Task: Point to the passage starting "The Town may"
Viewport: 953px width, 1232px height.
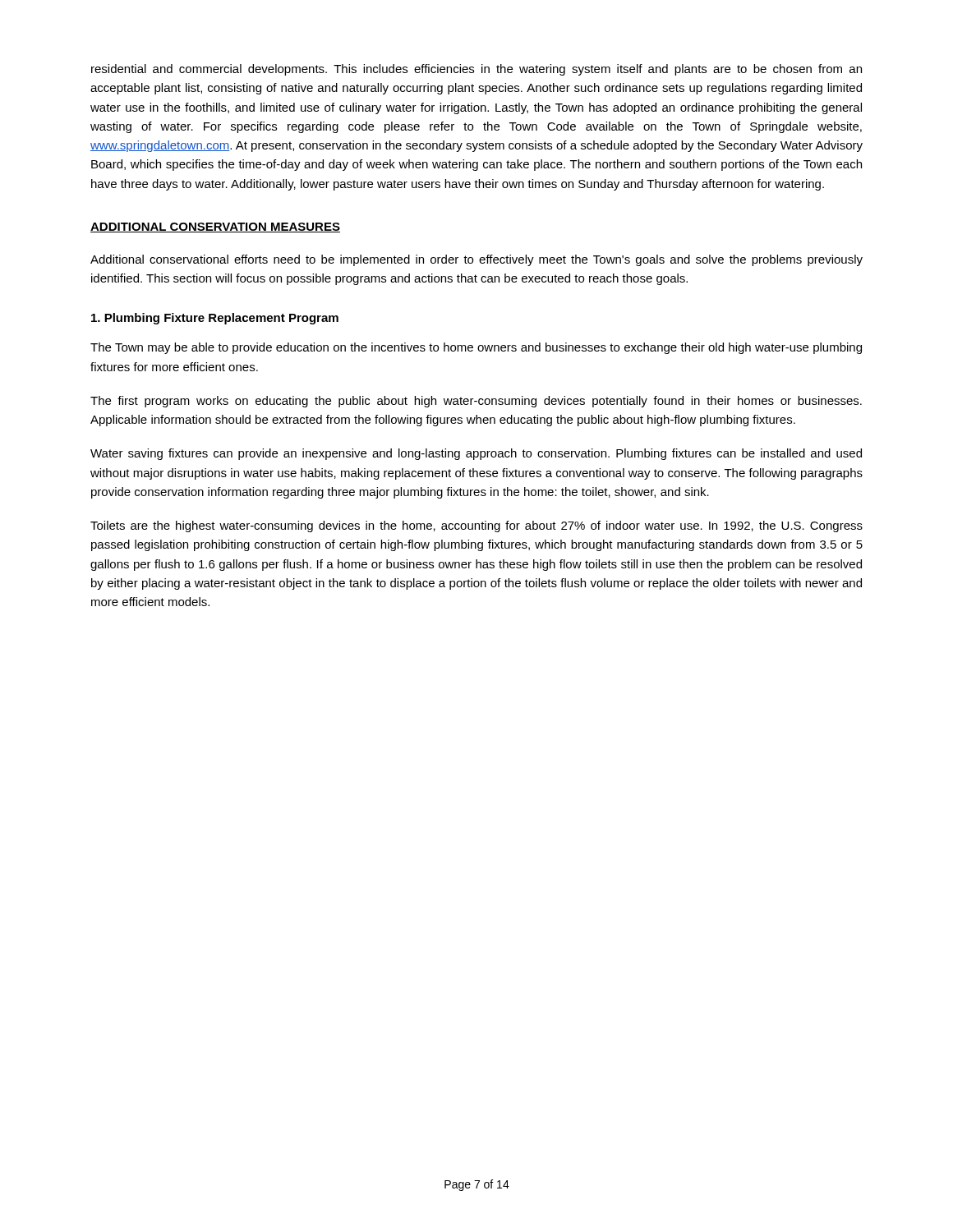Action: click(x=476, y=357)
